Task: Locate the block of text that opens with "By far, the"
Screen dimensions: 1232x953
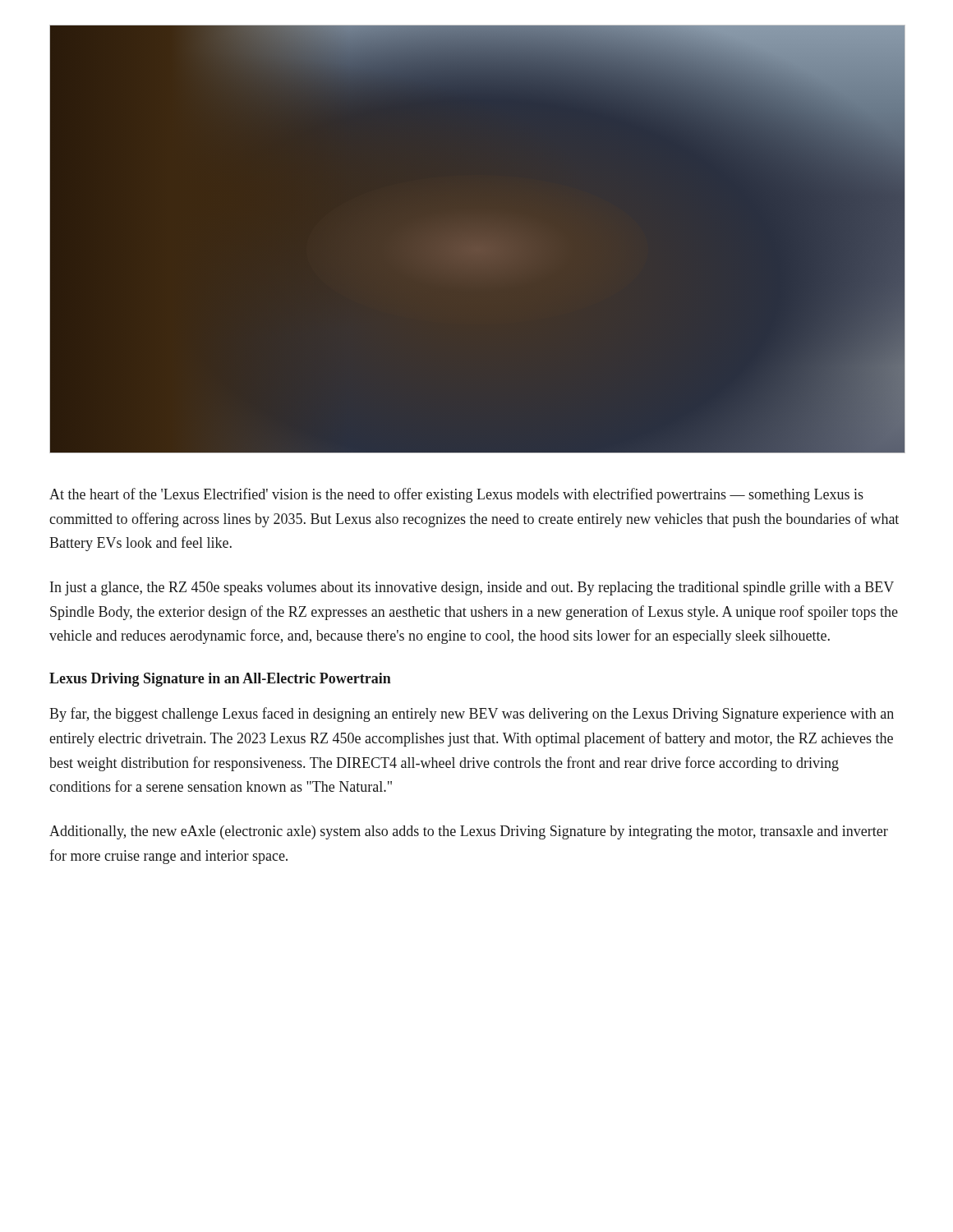Action: (472, 751)
